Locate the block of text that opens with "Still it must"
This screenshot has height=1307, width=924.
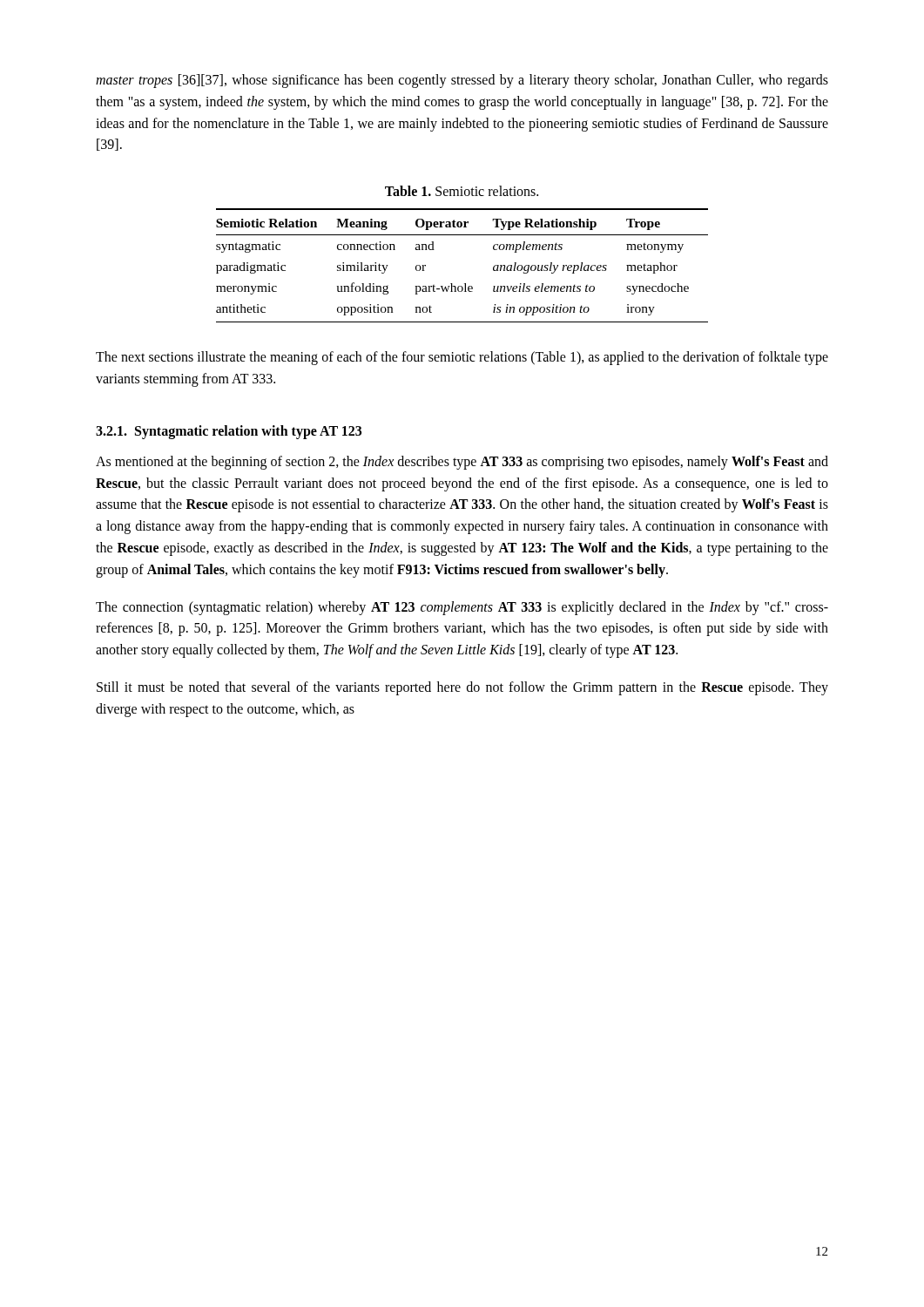[462, 698]
